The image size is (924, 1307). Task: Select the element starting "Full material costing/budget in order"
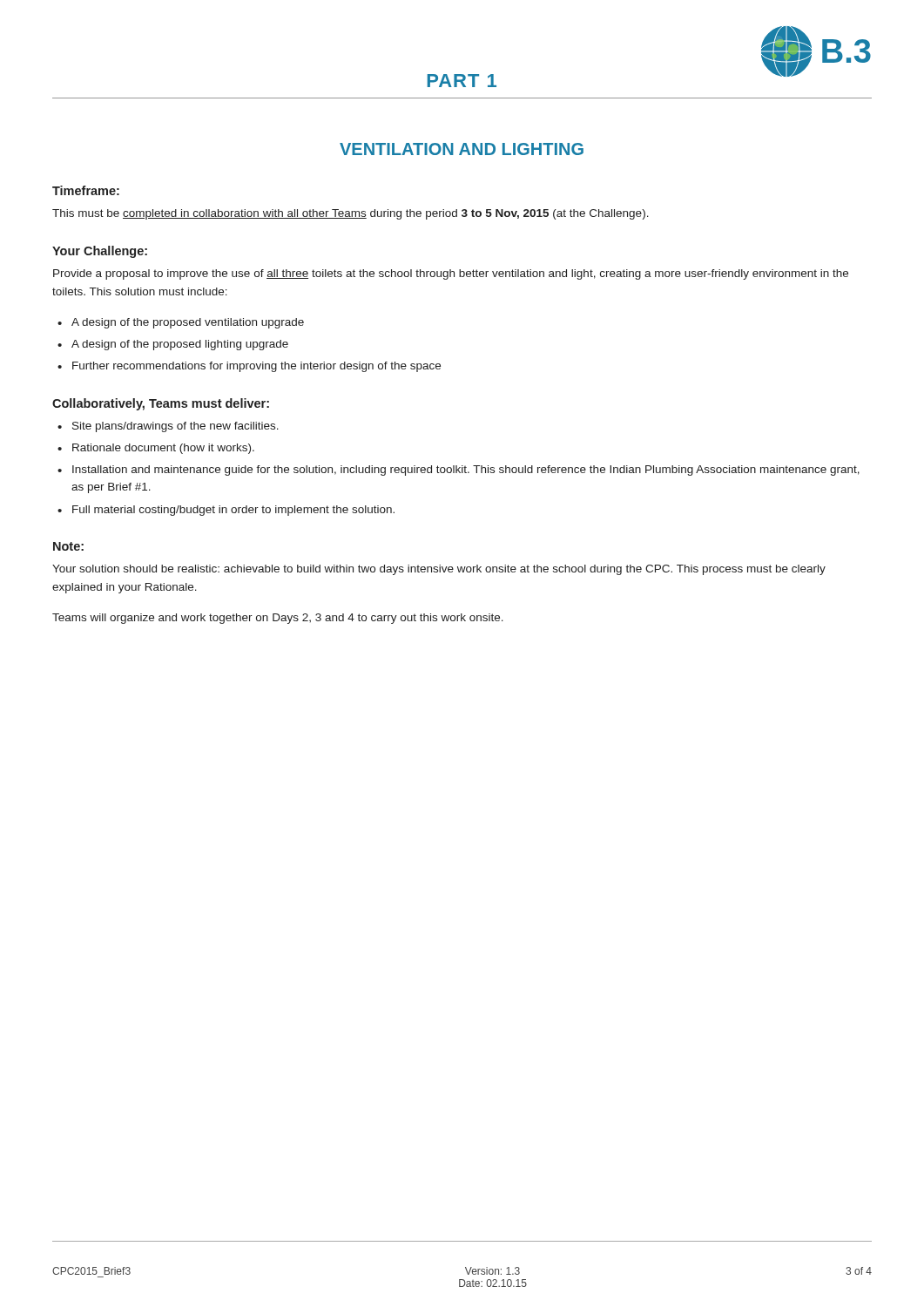point(233,509)
